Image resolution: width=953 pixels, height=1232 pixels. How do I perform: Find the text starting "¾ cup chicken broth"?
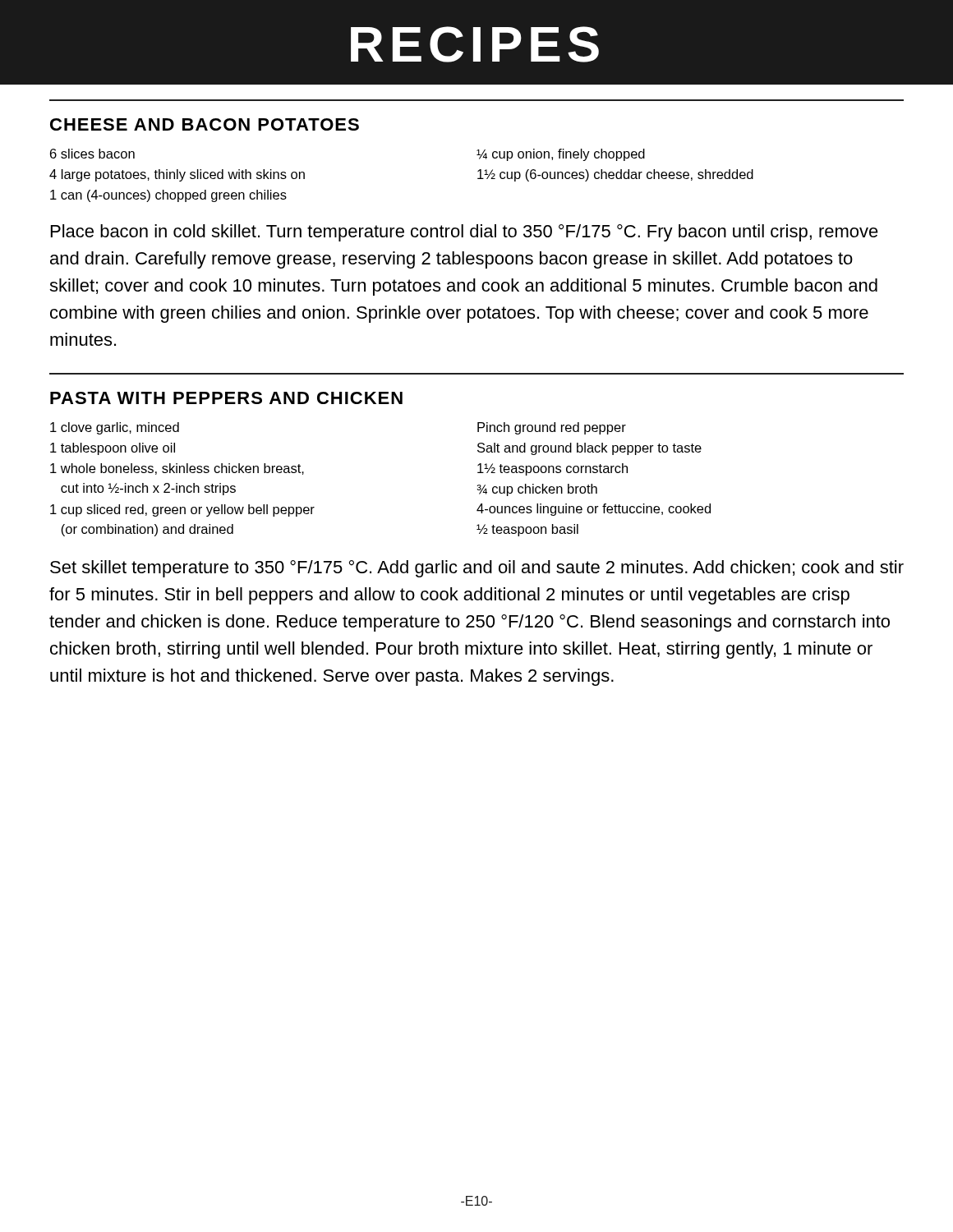[x=537, y=488]
